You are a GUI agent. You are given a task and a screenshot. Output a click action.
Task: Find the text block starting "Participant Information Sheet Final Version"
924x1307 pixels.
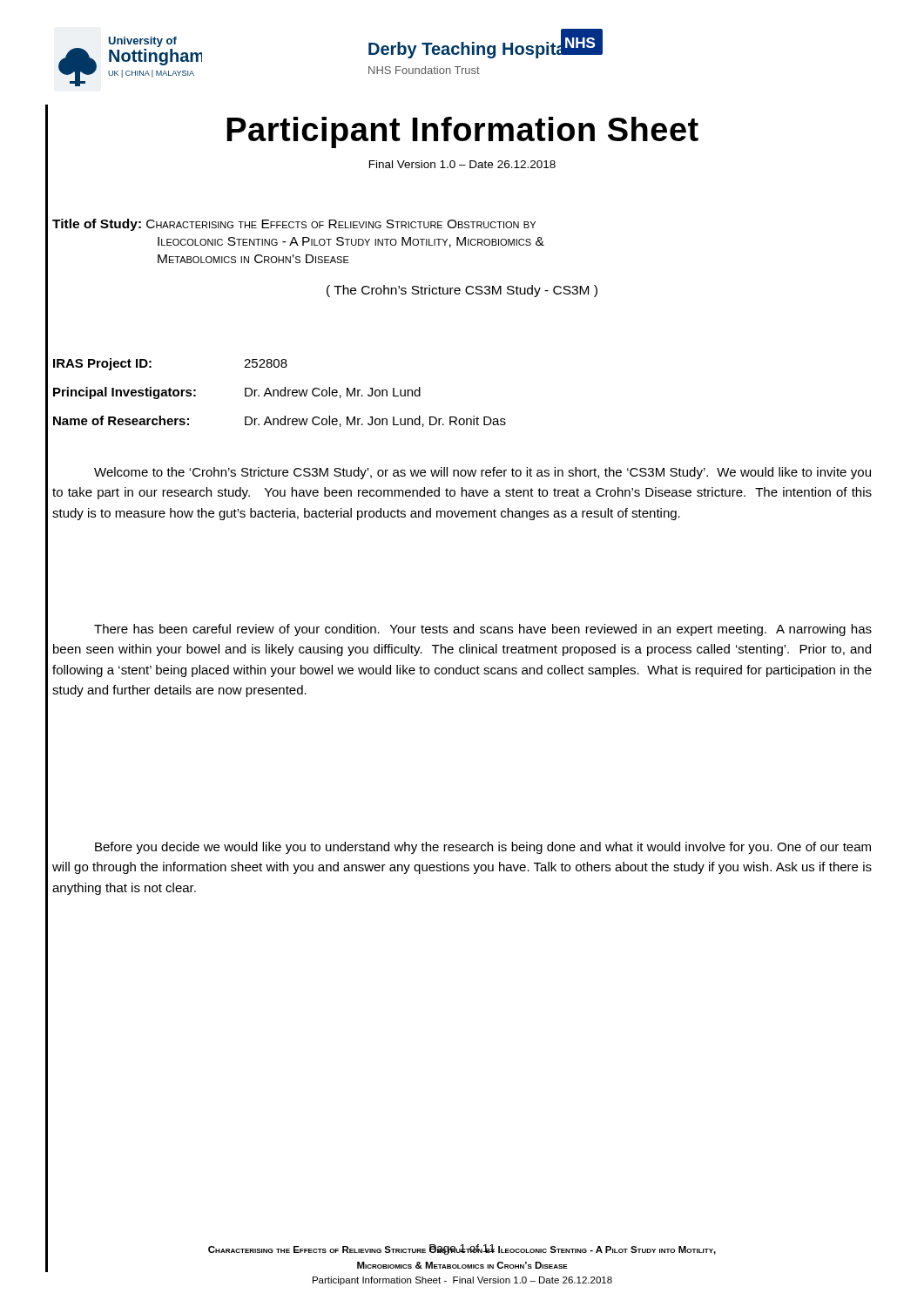pos(462,141)
